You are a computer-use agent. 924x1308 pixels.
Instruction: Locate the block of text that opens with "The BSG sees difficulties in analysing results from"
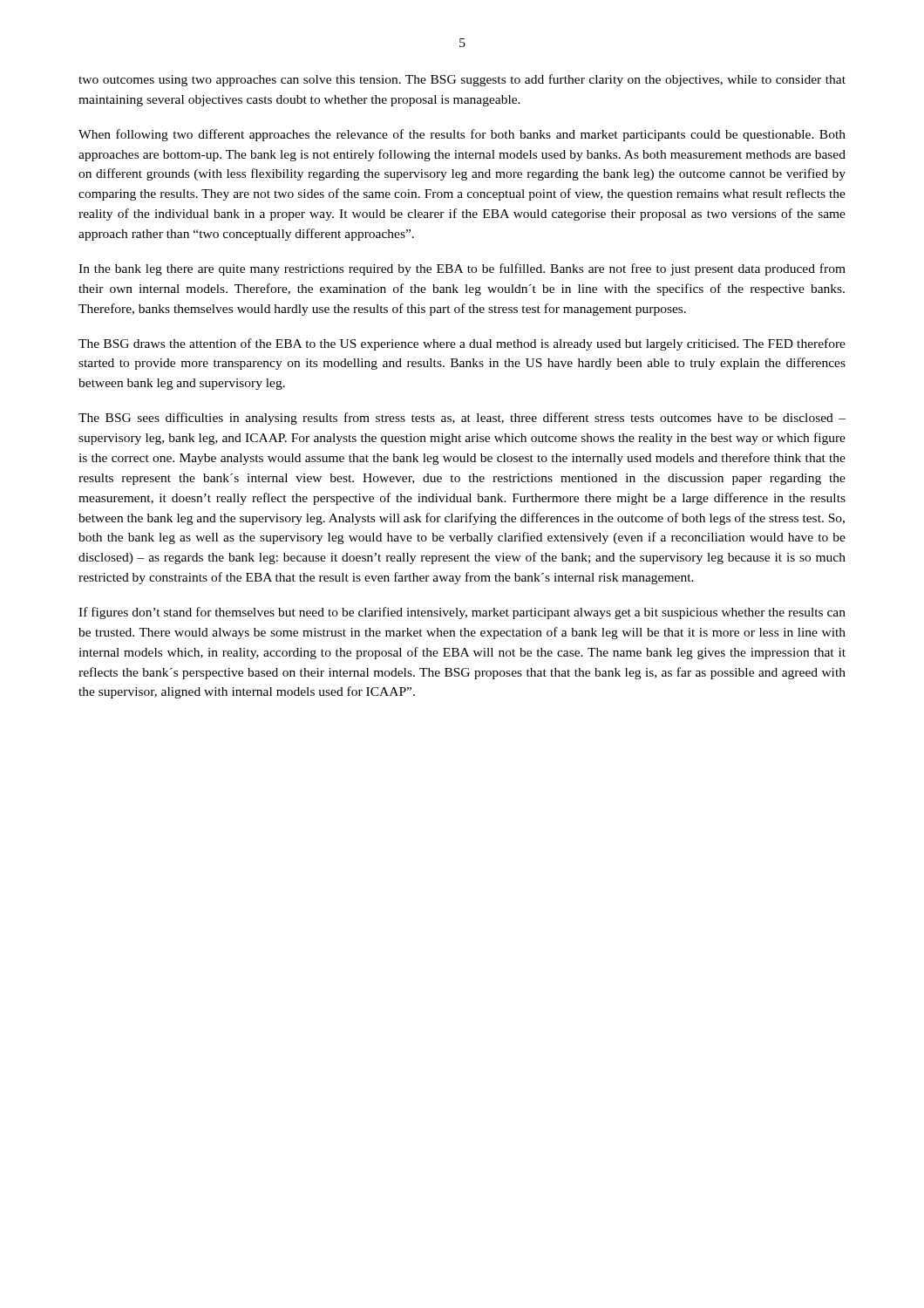click(462, 497)
